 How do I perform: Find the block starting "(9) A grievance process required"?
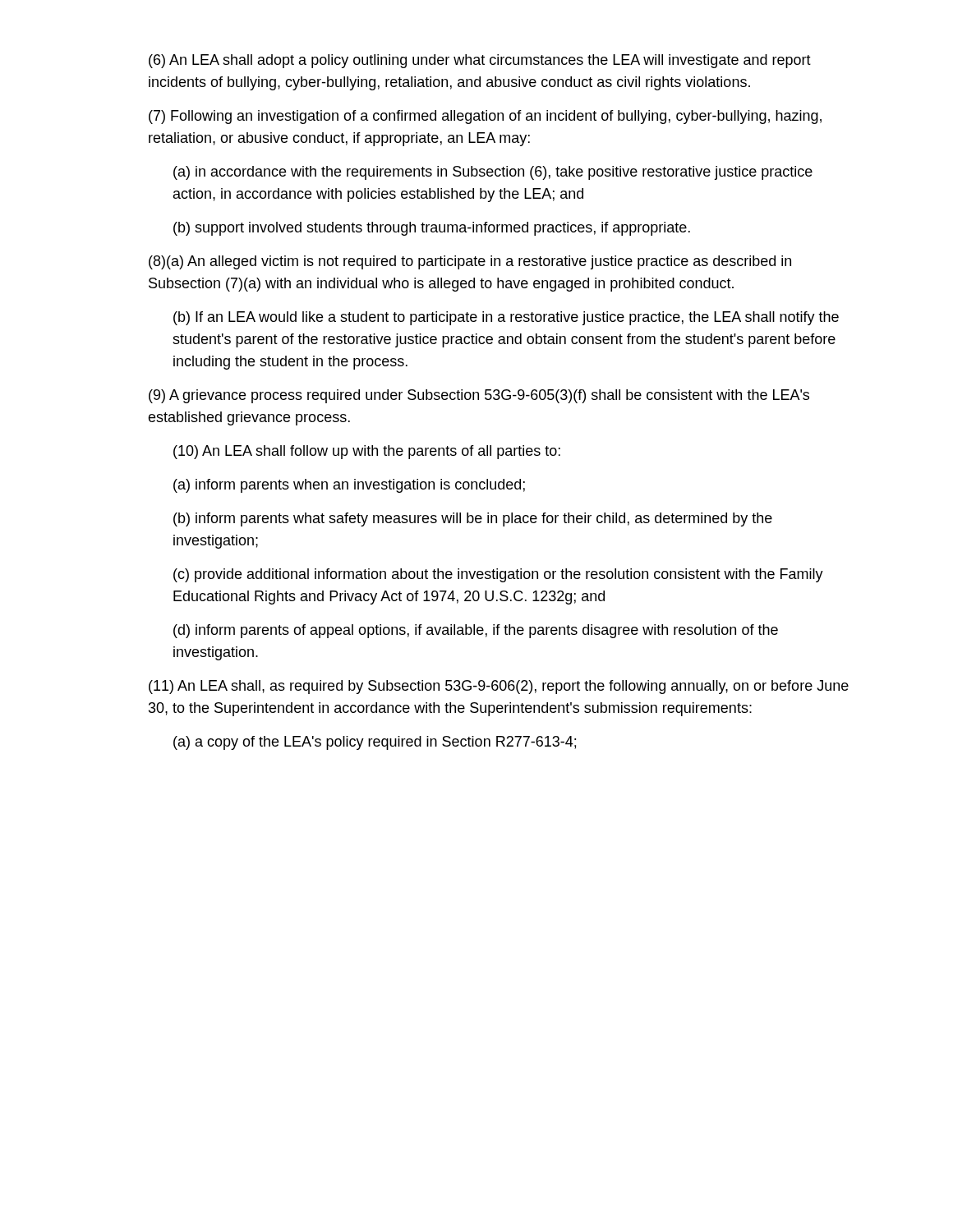pos(479,406)
